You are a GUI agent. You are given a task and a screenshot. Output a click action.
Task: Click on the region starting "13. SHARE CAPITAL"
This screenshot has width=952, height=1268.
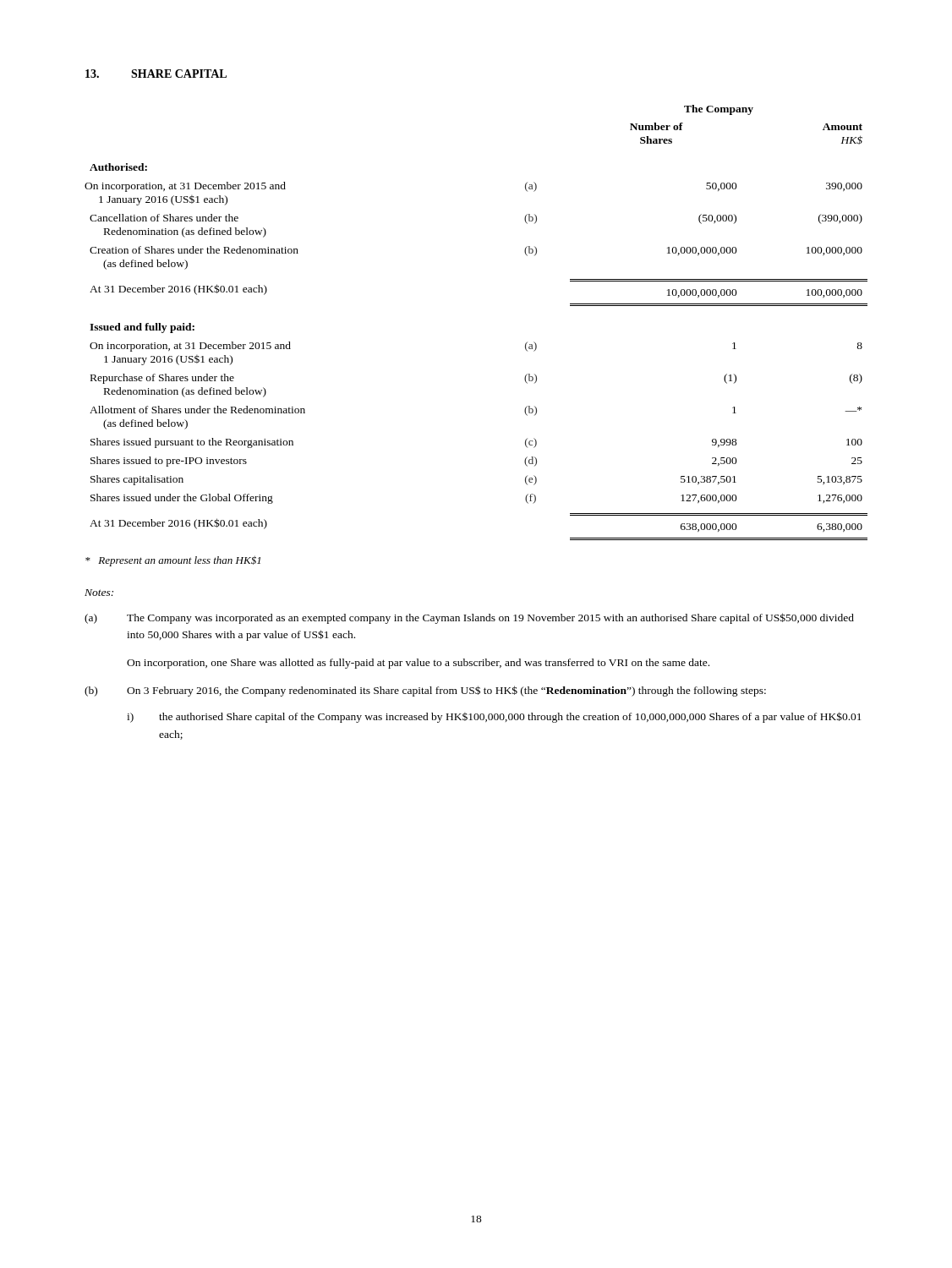(156, 74)
